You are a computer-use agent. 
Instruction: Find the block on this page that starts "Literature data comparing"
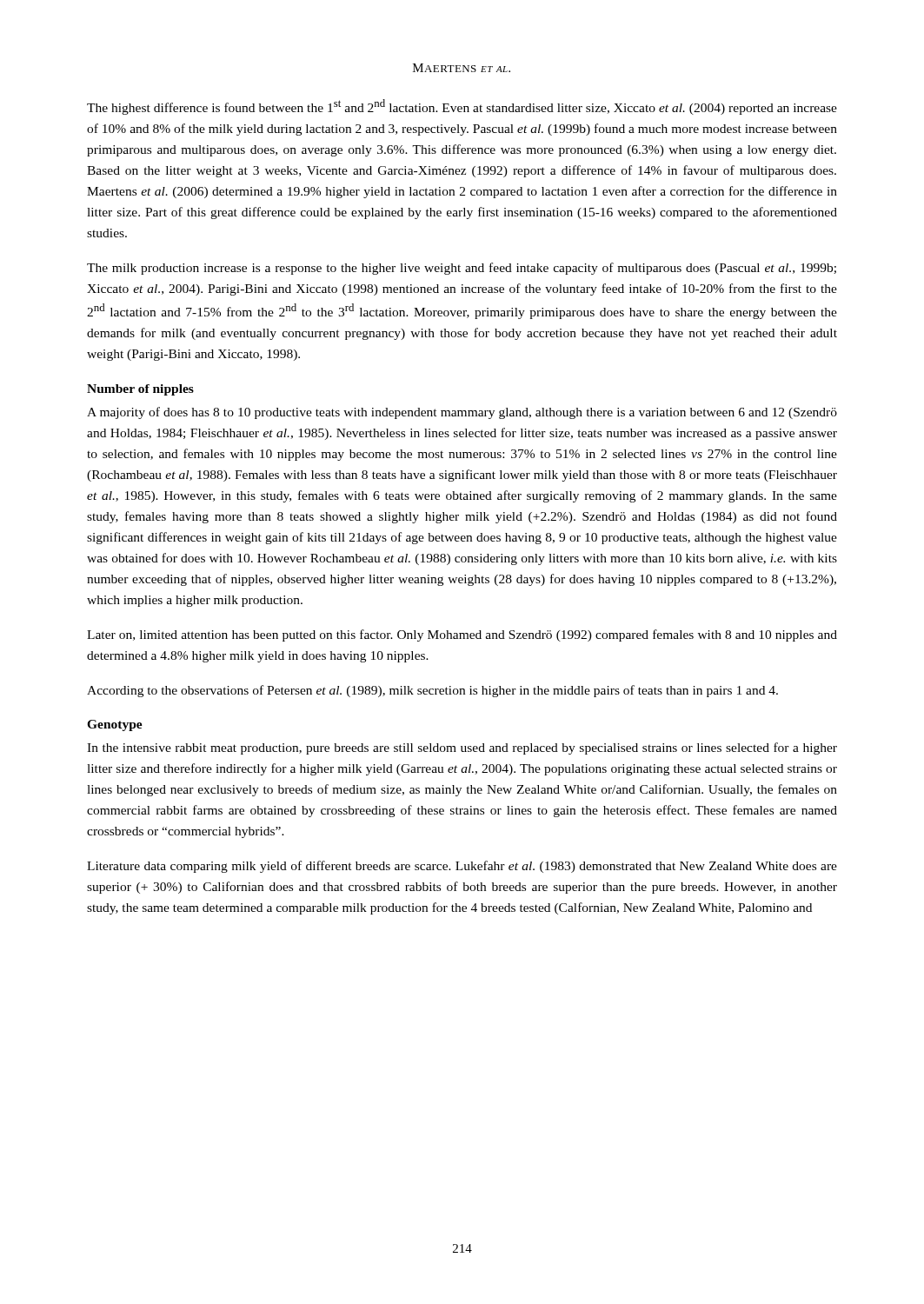(462, 887)
